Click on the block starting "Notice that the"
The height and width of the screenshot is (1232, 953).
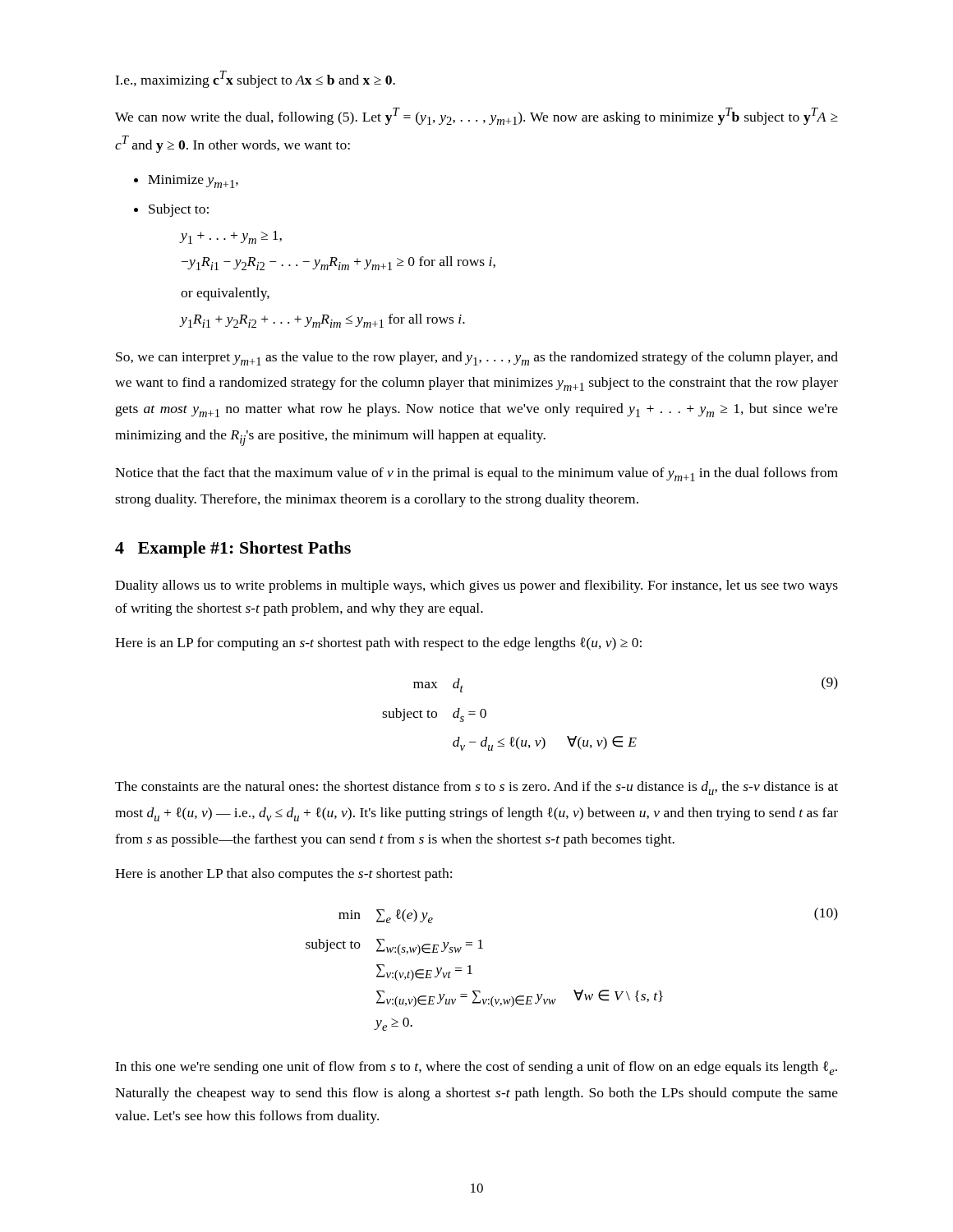click(x=476, y=485)
